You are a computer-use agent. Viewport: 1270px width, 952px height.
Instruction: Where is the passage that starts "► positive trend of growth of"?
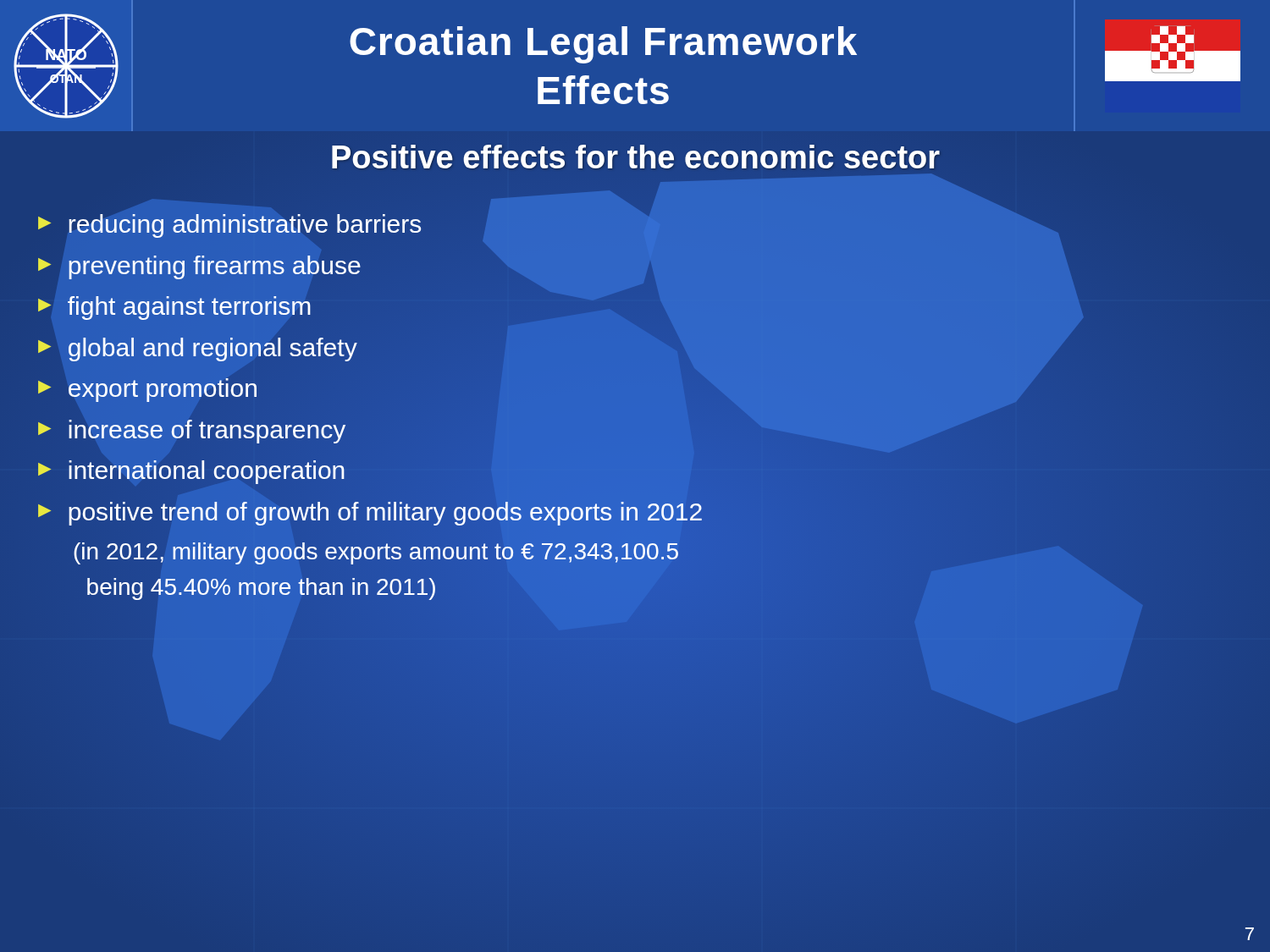click(368, 512)
